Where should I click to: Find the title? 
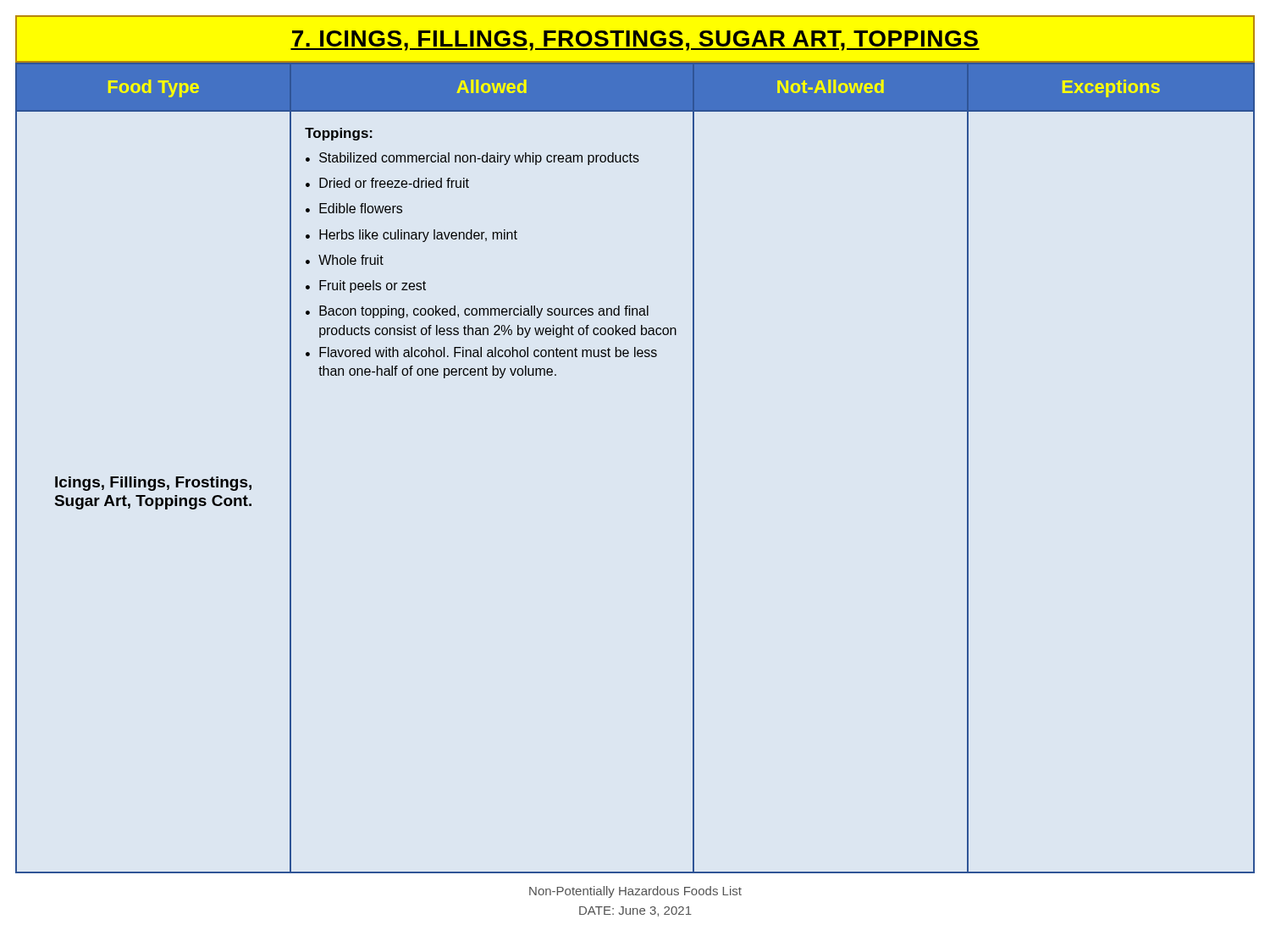(635, 39)
